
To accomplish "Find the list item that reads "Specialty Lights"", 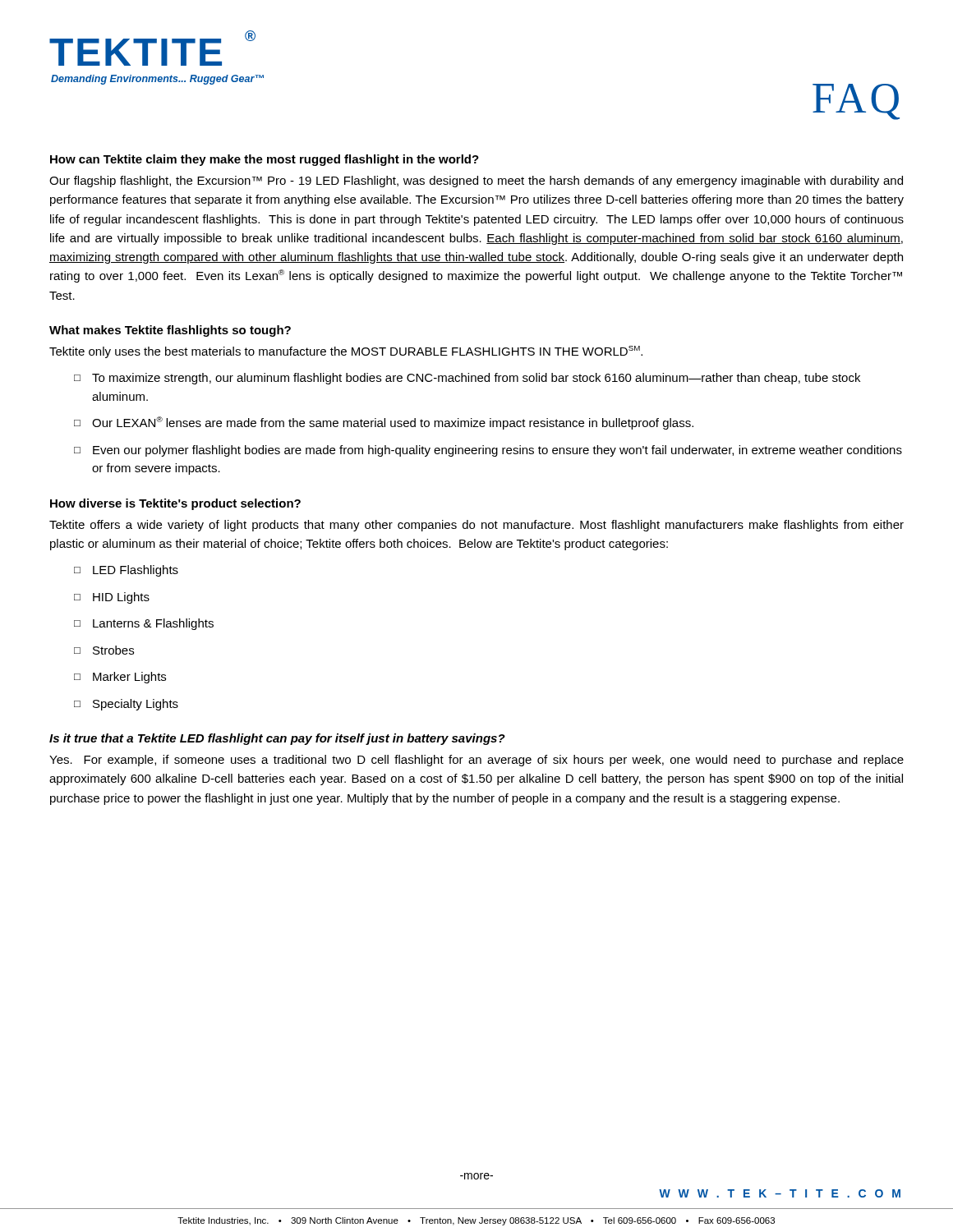I will pos(135,703).
